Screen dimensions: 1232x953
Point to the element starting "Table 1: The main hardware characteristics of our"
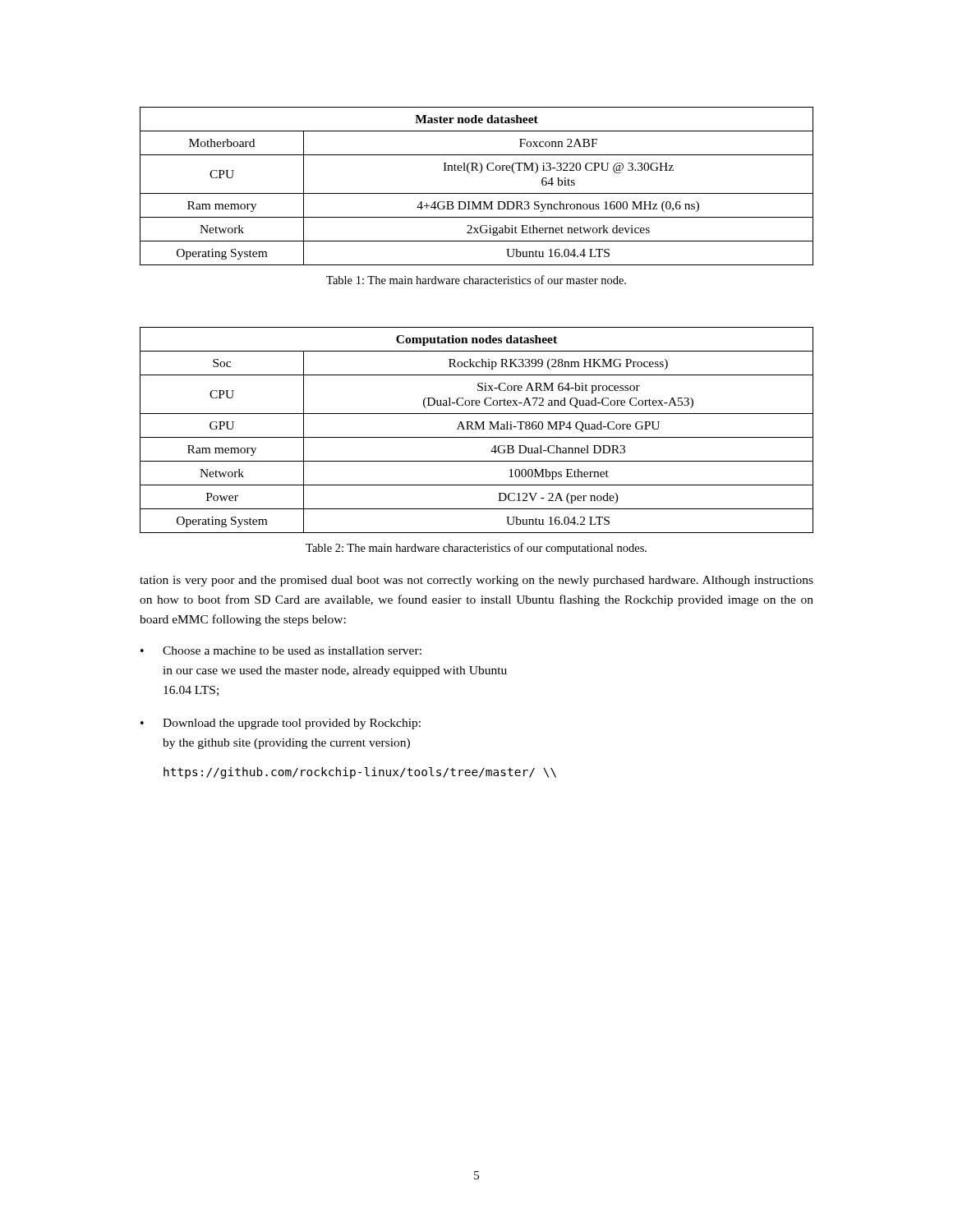click(x=476, y=280)
